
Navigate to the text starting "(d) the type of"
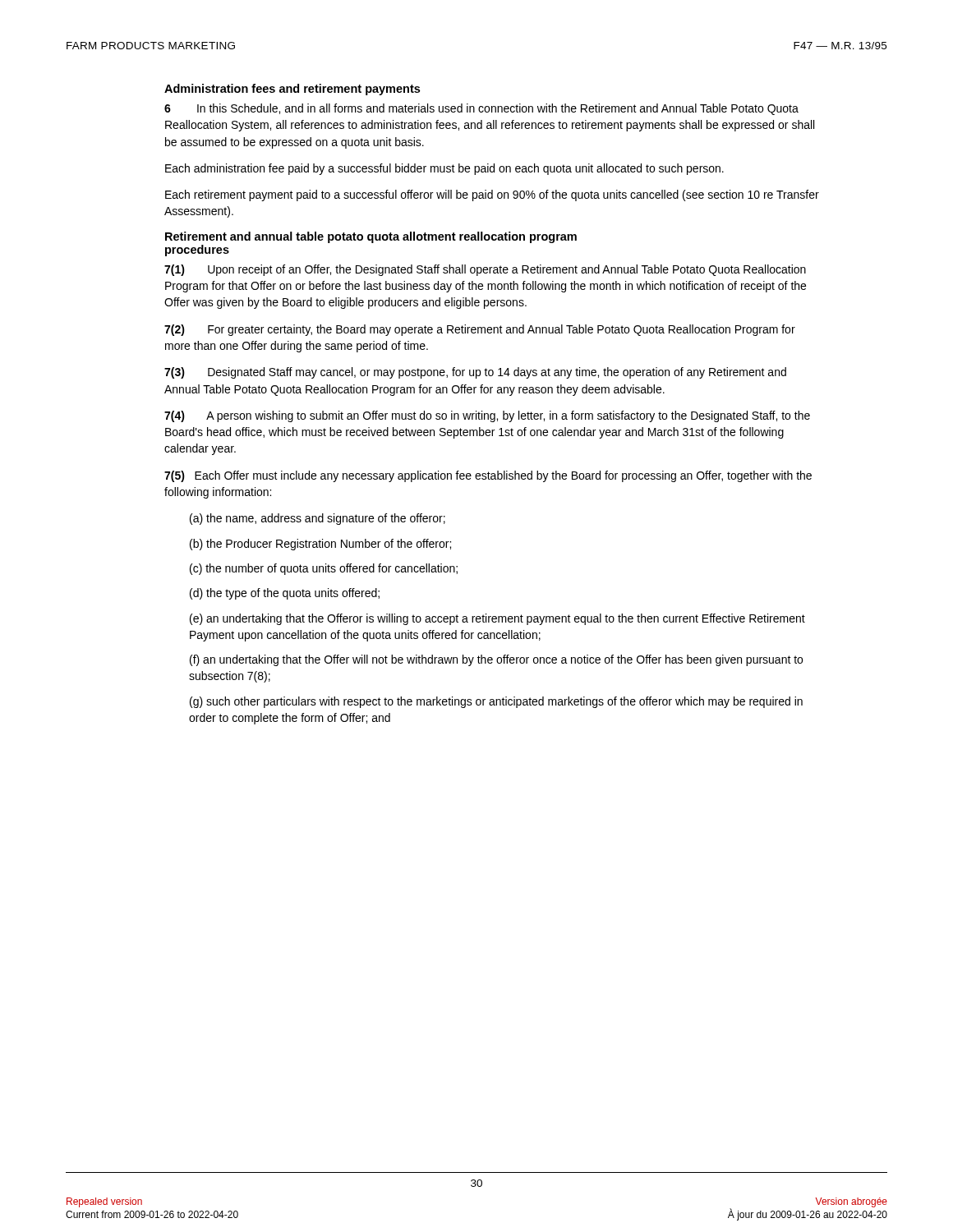point(285,593)
